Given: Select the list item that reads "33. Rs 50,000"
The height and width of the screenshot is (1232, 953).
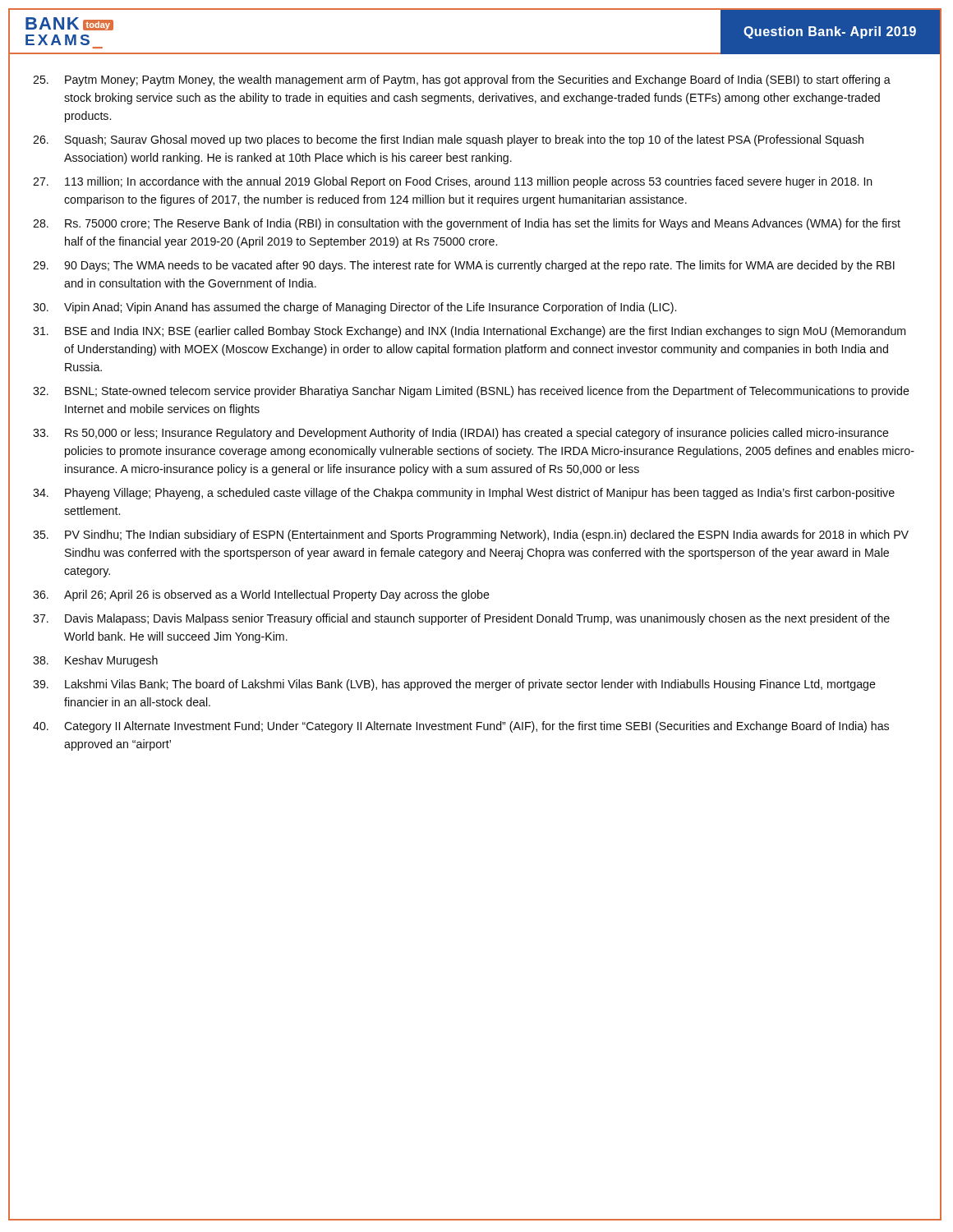Looking at the screenshot, I should coord(475,451).
